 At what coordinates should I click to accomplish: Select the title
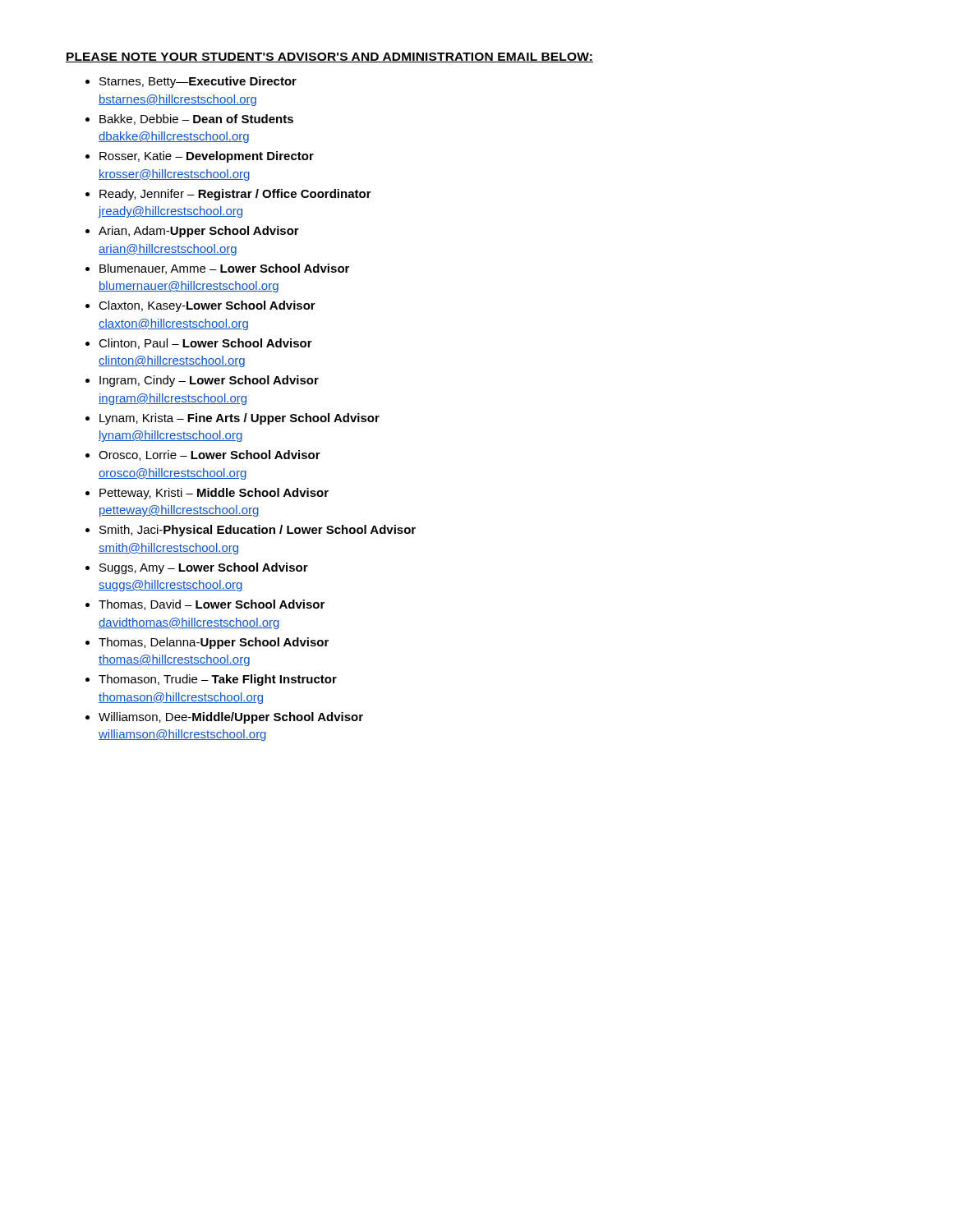[x=476, y=57]
